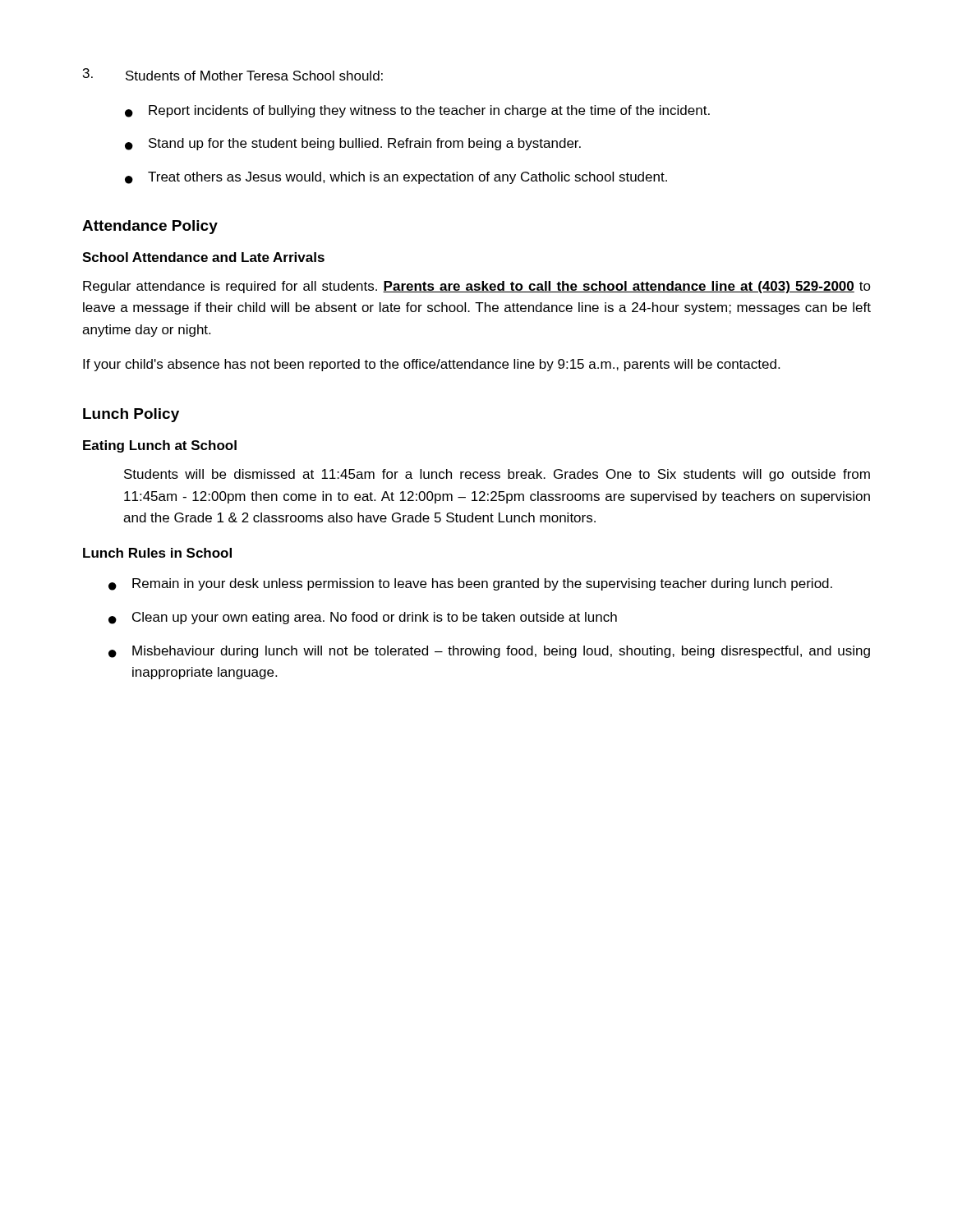The height and width of the screenshot is (1232, 953).
Task: Locate the element starting "Lunch Policy"
Action: click(x=131, y=414)
